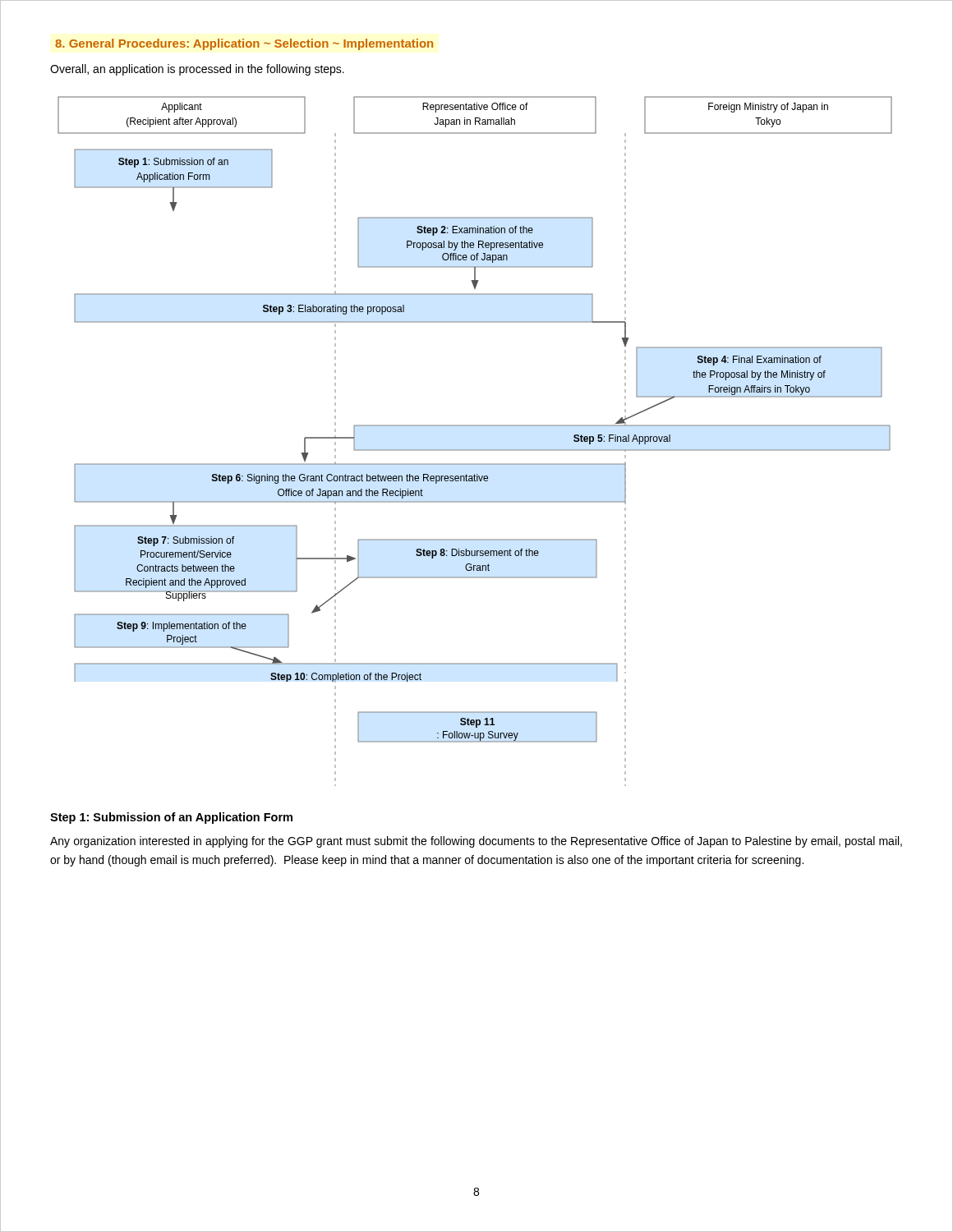Locate the flowchart
The width and height of the screenshot is (953, 1232).
click(477, 438)
